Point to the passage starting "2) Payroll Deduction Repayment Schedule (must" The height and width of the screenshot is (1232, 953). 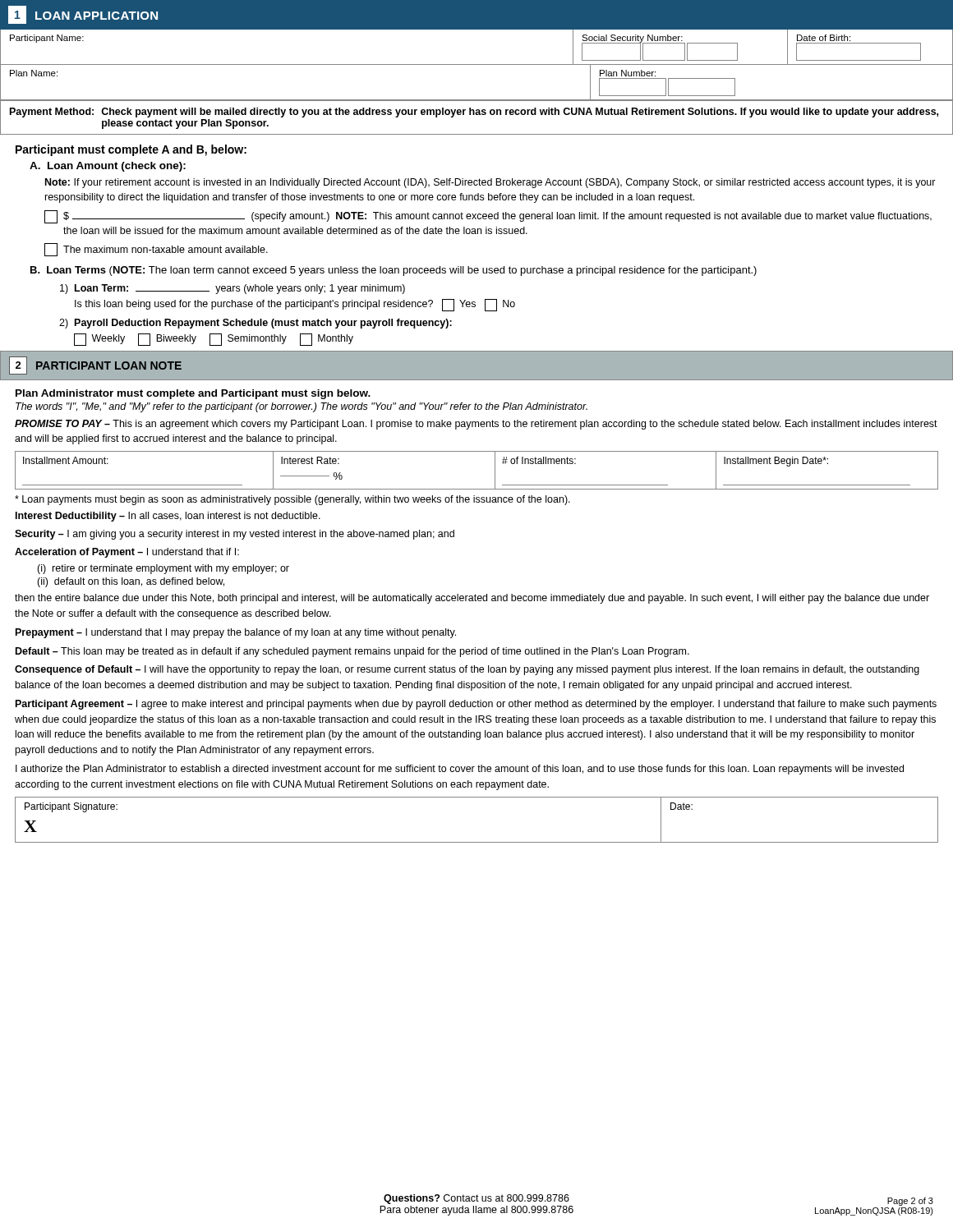pos(256,322)
